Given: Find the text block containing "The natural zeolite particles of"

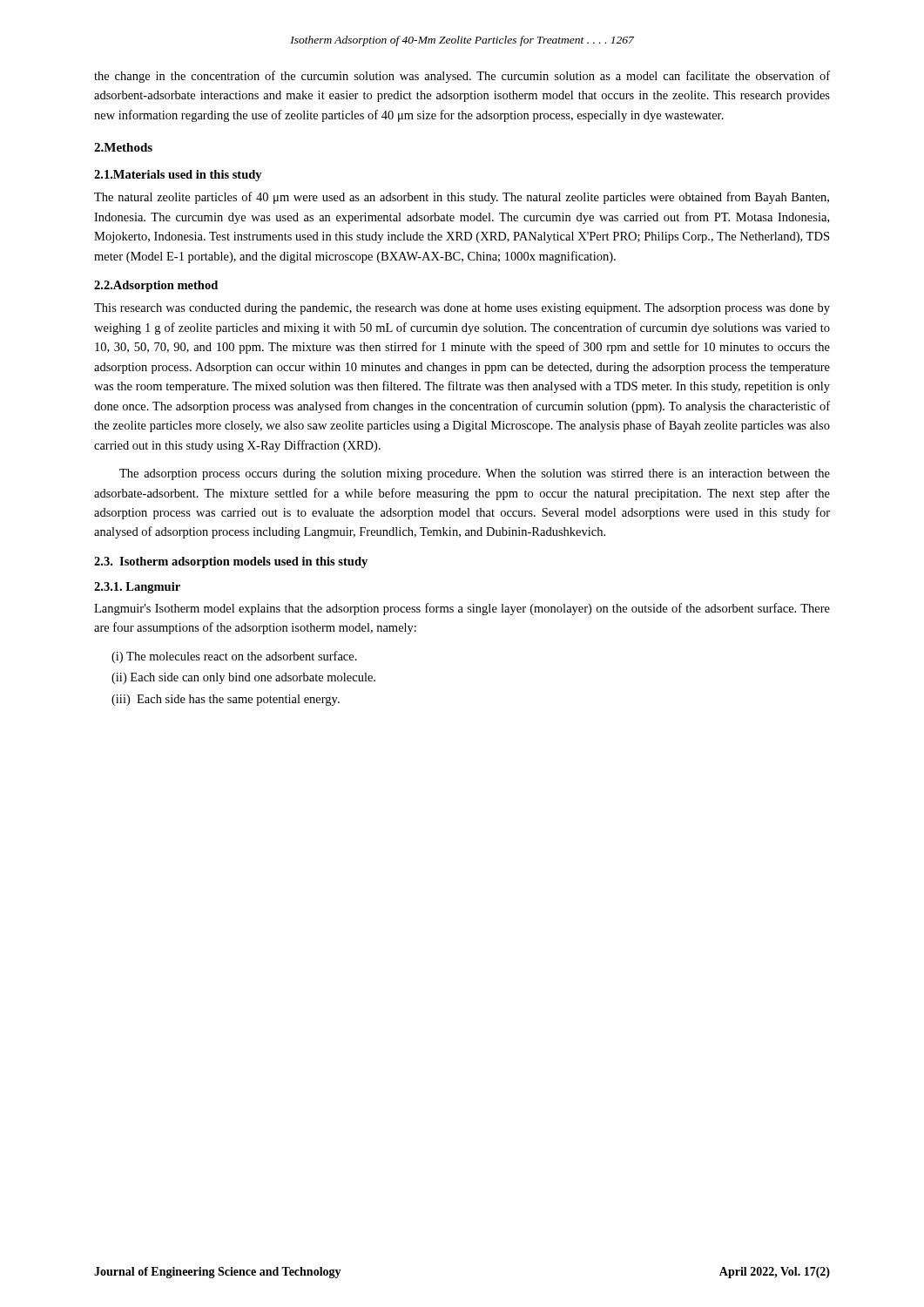Looking at the screenshot, I should tap(462, 227).
